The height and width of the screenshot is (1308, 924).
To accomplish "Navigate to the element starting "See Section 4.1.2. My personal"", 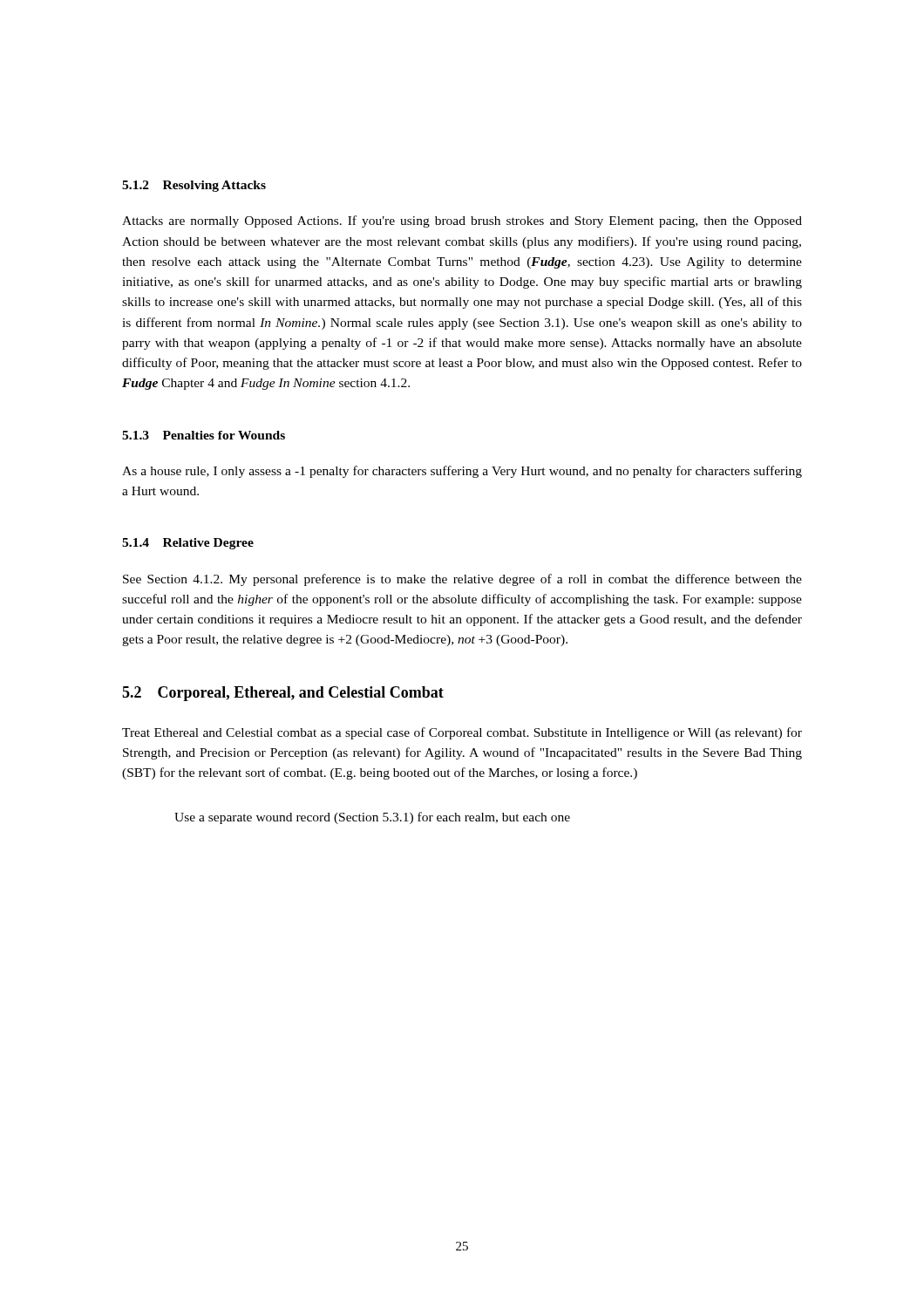I will 462,609.
